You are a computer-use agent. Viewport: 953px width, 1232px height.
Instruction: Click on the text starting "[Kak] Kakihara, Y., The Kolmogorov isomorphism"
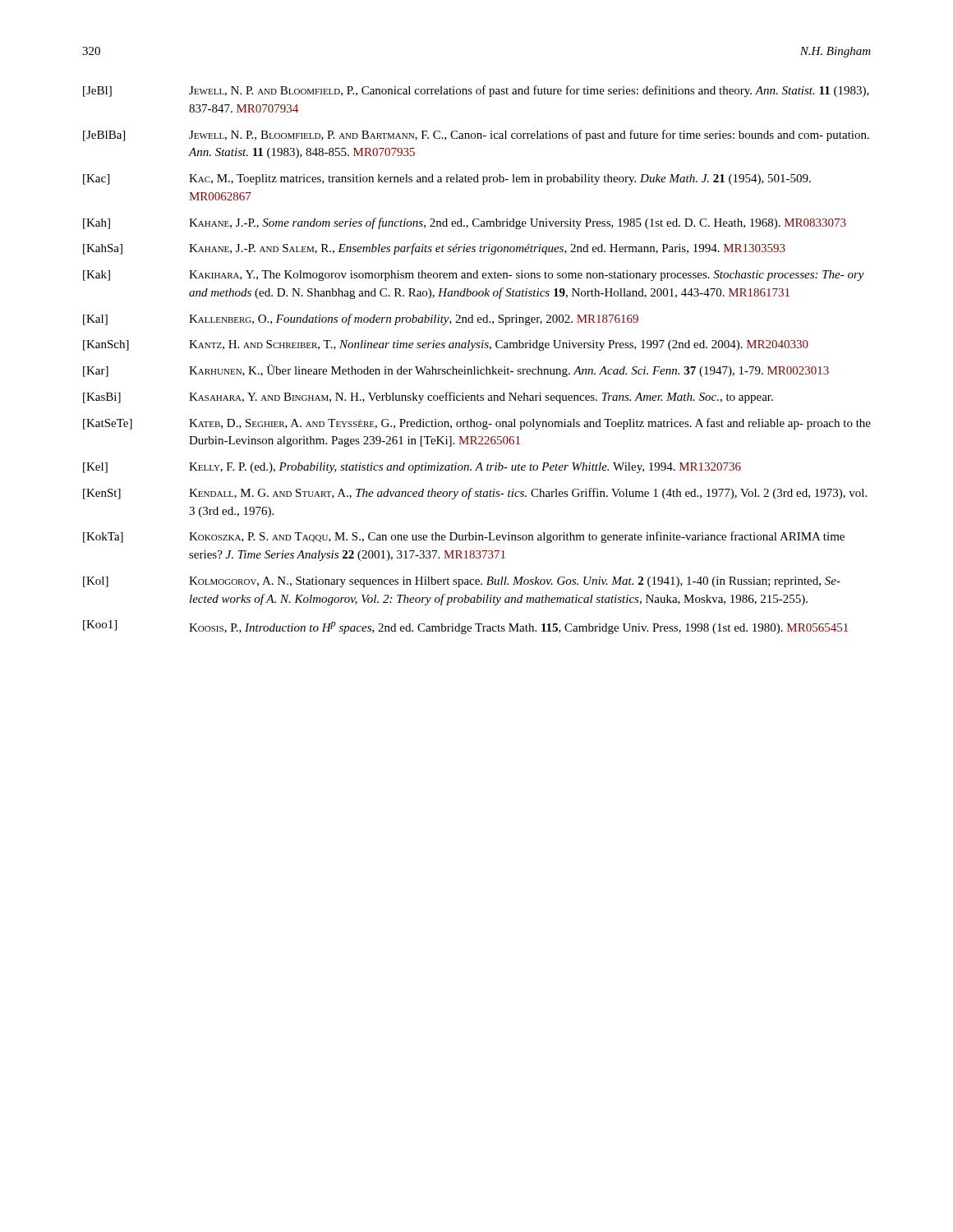(x=476, y=284)
